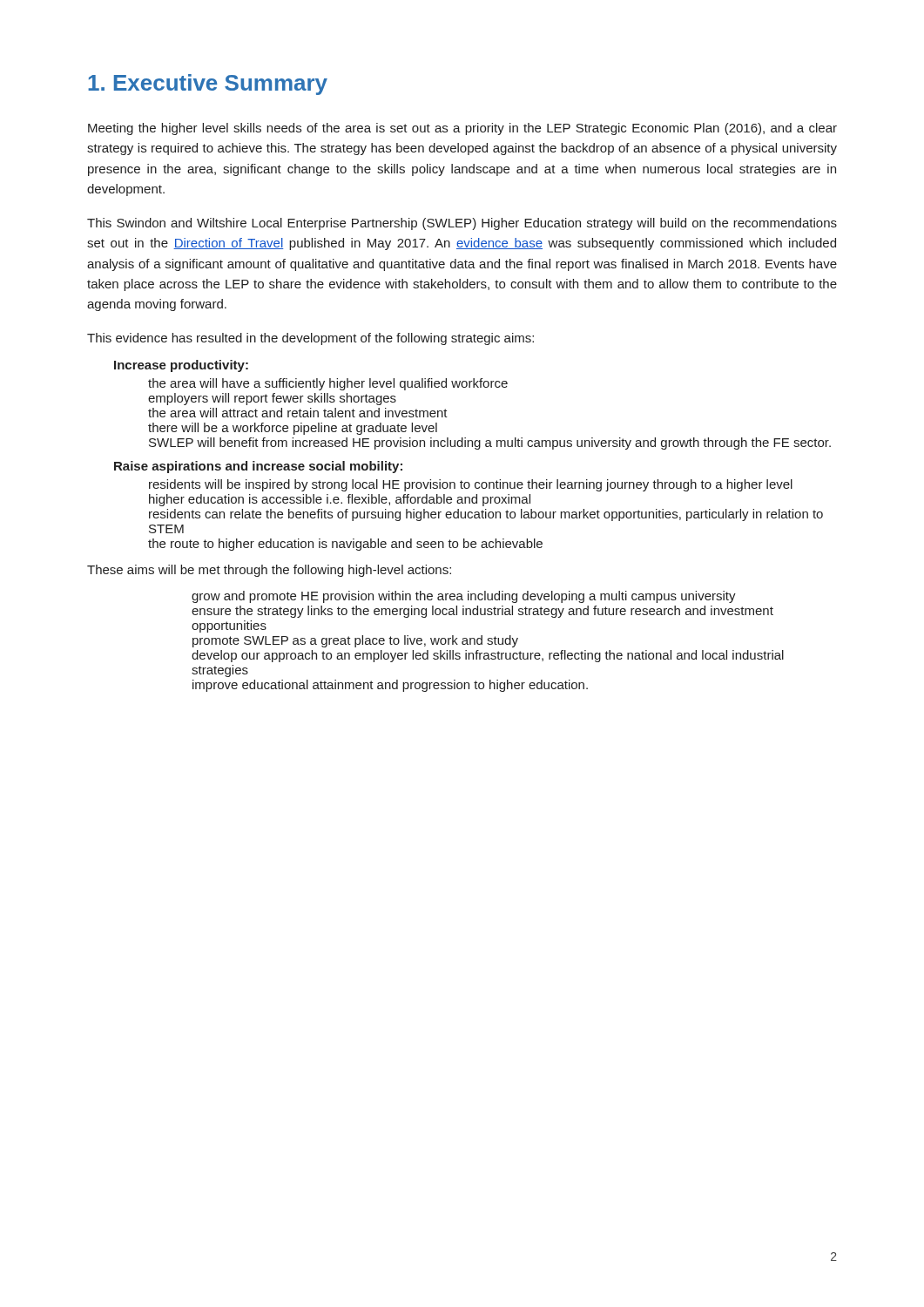Point to the passage starting "higher education is accessible i.e. flexible,"

point(492,498)
